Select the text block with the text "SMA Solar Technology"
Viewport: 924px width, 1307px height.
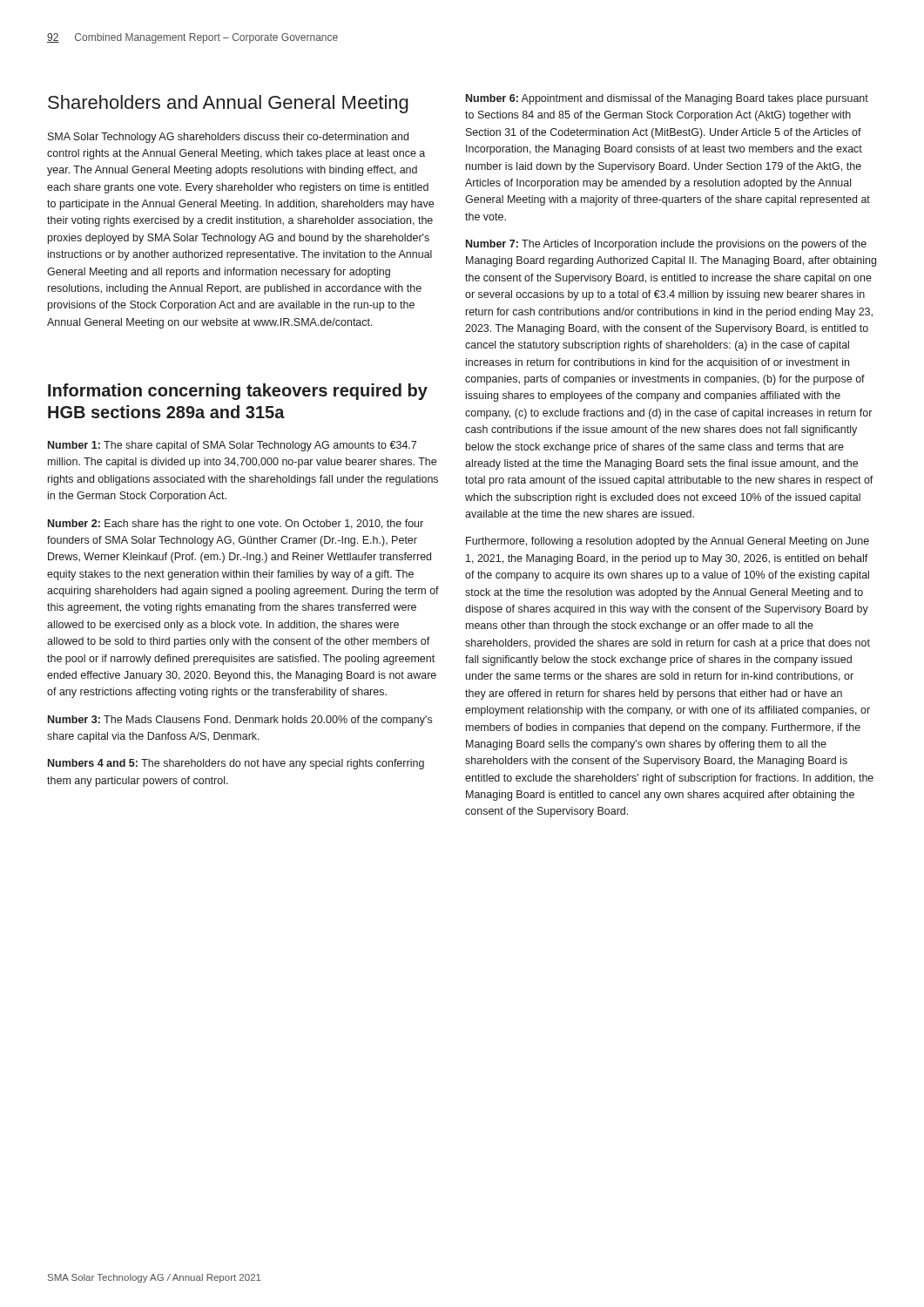[241, 229]
